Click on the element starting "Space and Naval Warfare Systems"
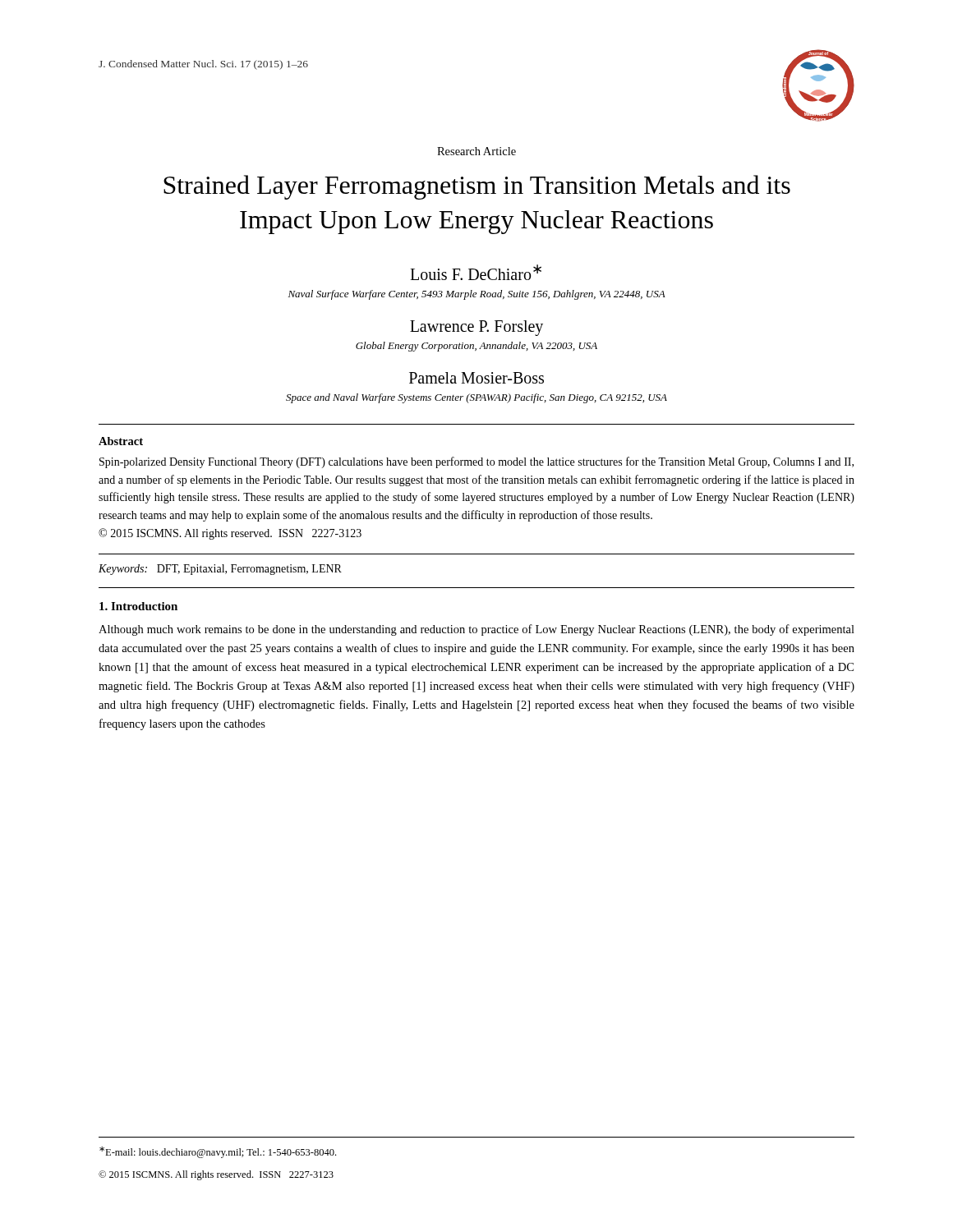 pyautogui.click(x=476, y=397)
